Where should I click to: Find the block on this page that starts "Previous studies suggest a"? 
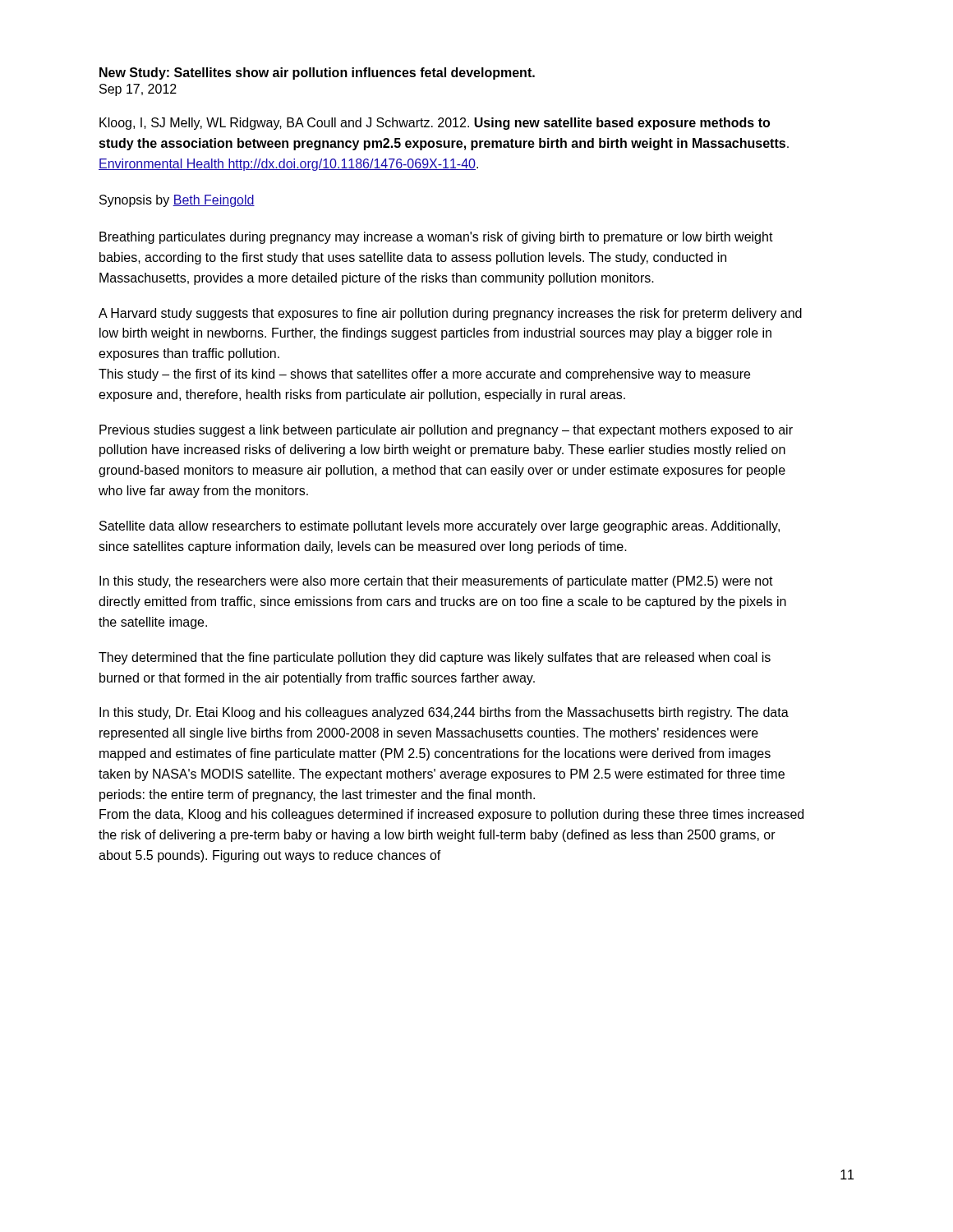(446, 460)
